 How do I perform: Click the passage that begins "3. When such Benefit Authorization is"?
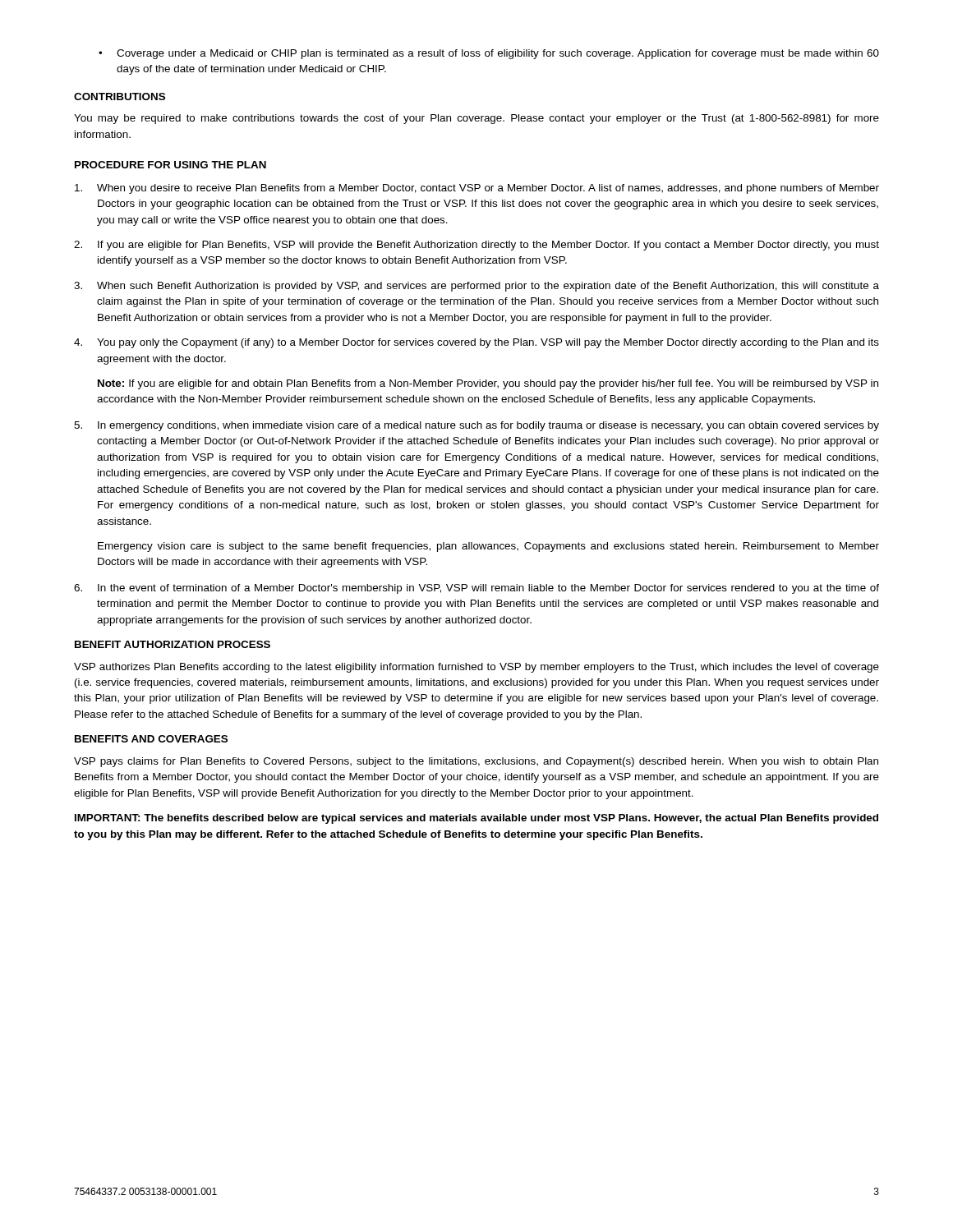(x=476, y=301)
